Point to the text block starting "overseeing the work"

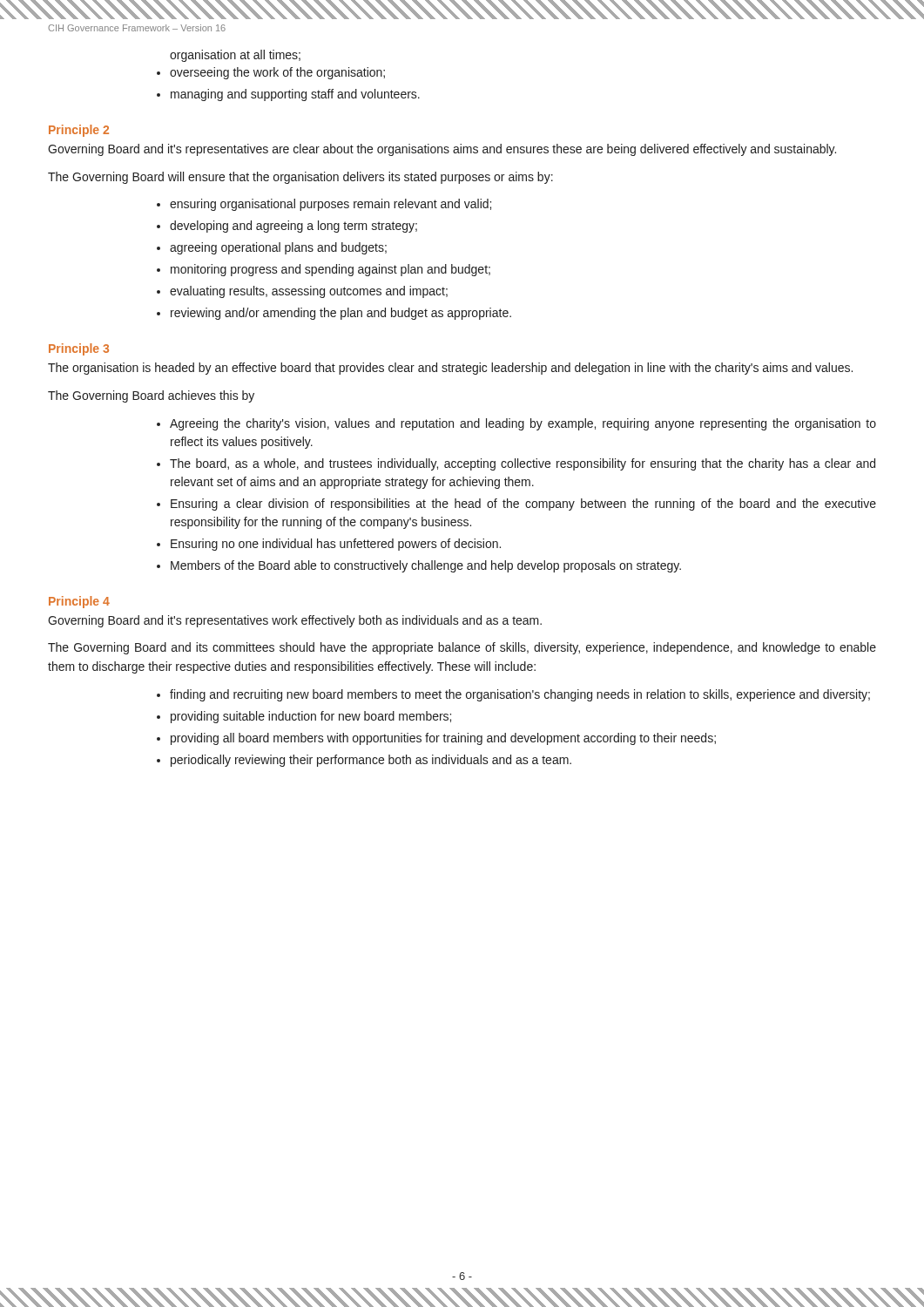click(278, 72)
